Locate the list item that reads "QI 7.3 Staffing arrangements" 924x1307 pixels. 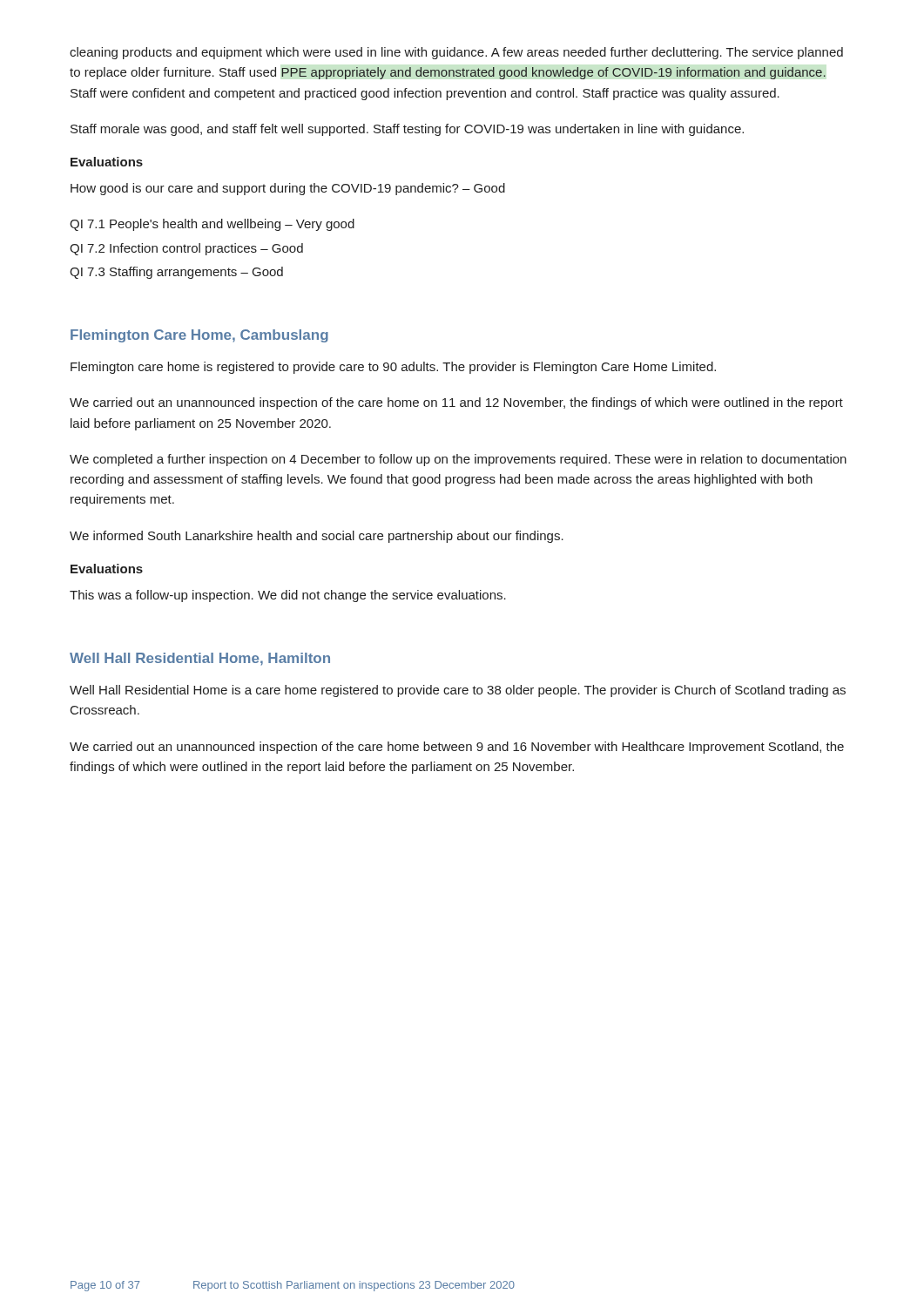point(177,271)
